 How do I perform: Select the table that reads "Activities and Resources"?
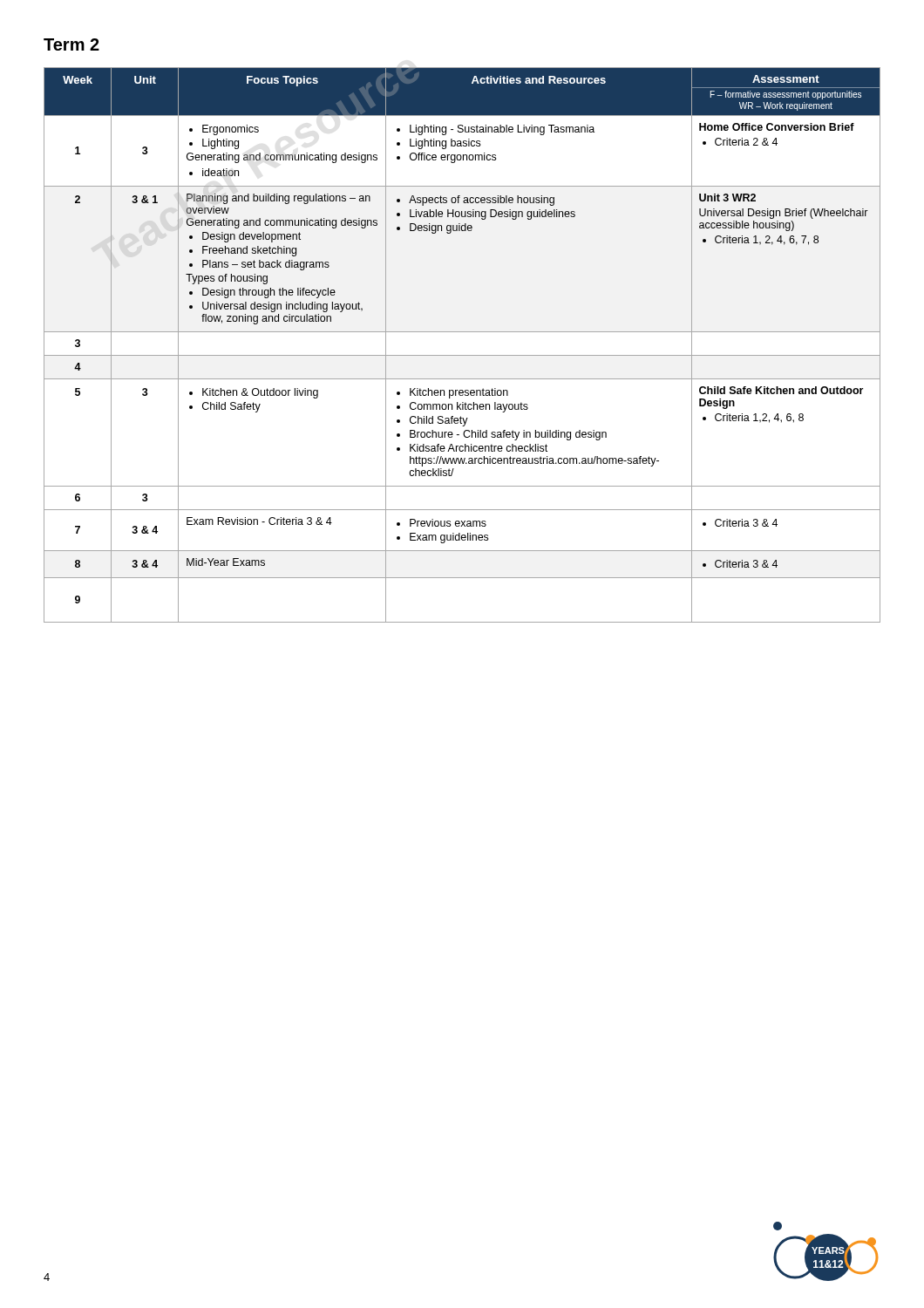(462, 345)
